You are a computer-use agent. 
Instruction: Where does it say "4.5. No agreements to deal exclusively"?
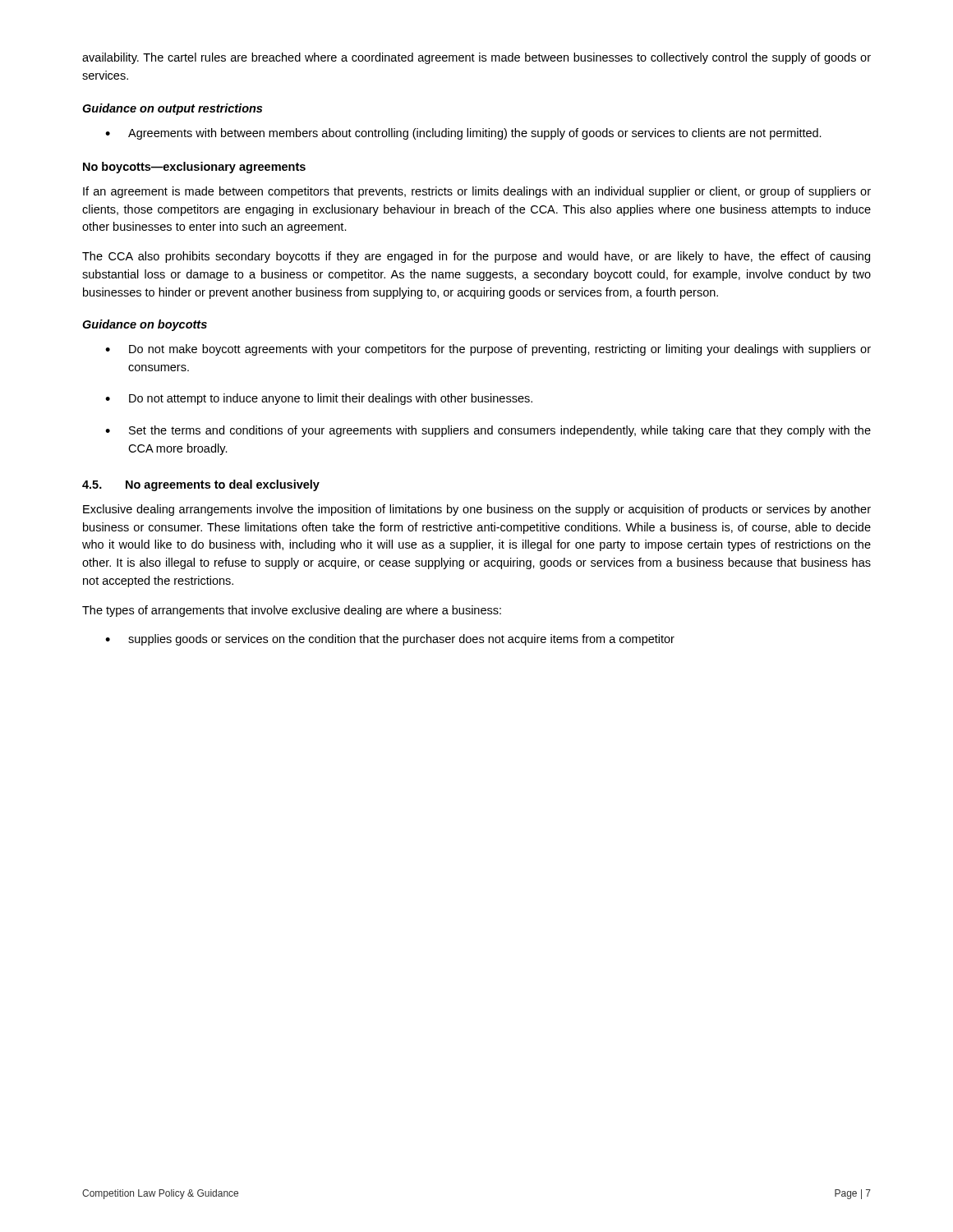pos(201,485)
